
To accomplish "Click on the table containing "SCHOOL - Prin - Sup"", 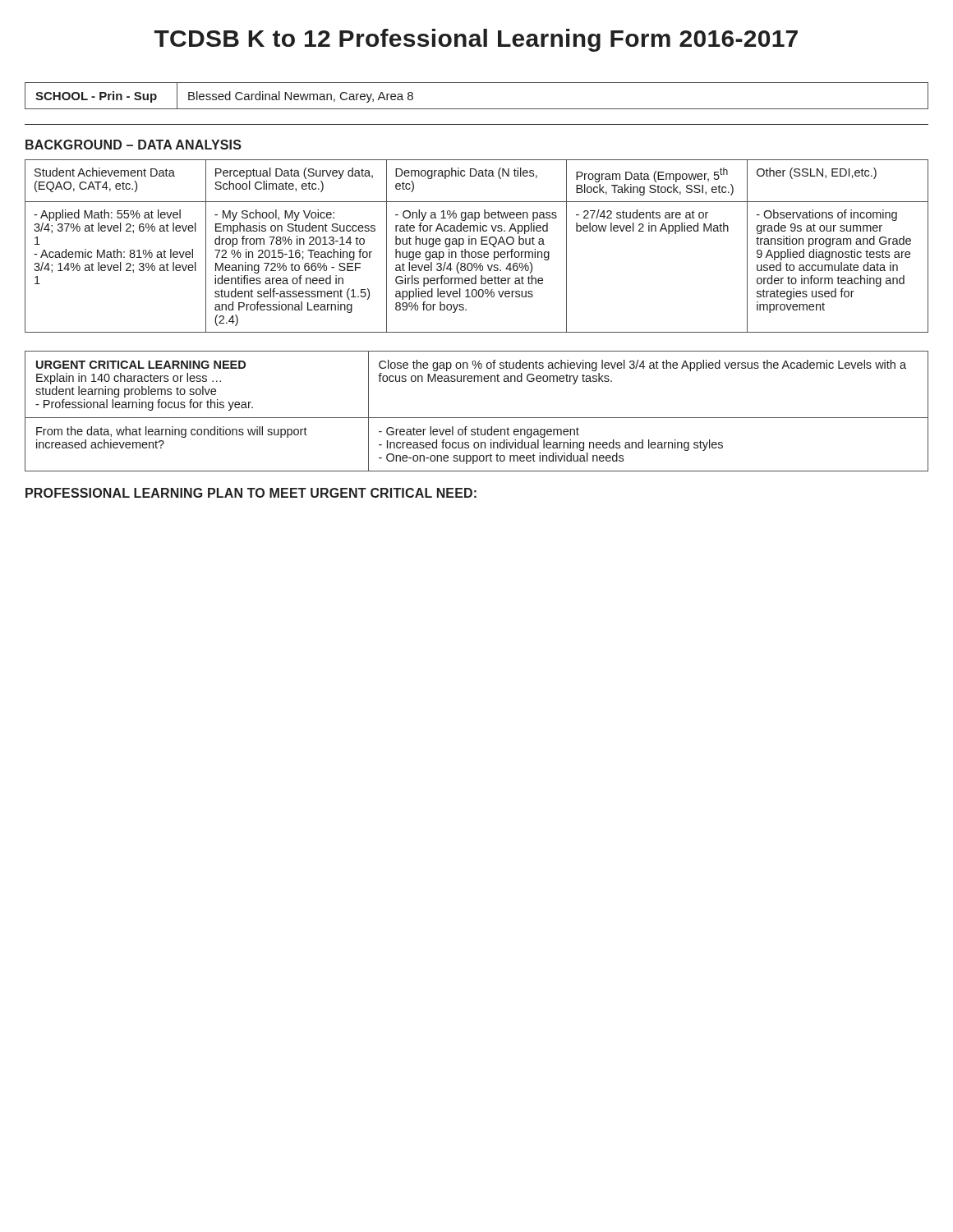I will tap(476, 96).
